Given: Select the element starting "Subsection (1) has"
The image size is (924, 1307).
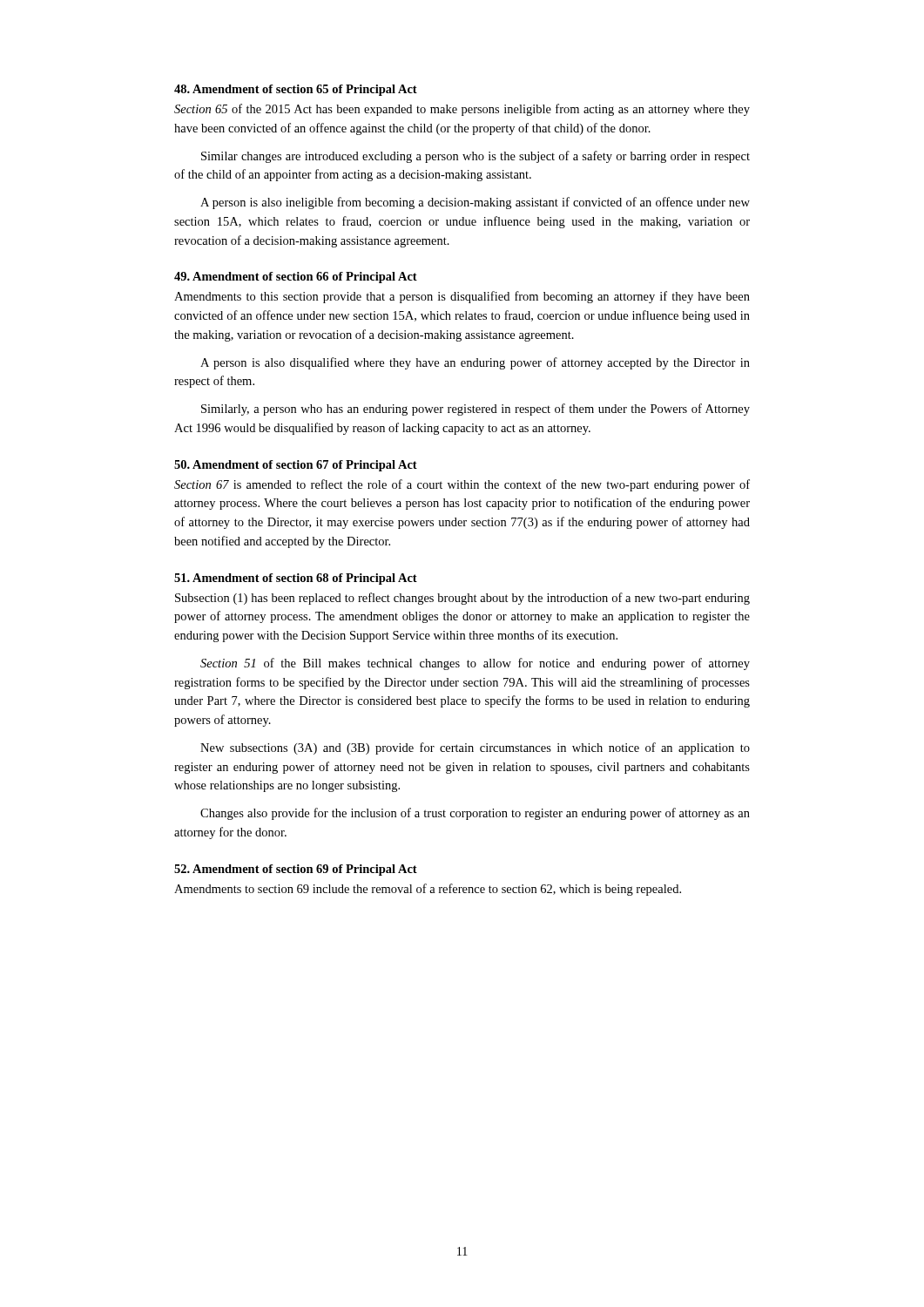Looking at the screenshot, I should [x=462, y=616].
